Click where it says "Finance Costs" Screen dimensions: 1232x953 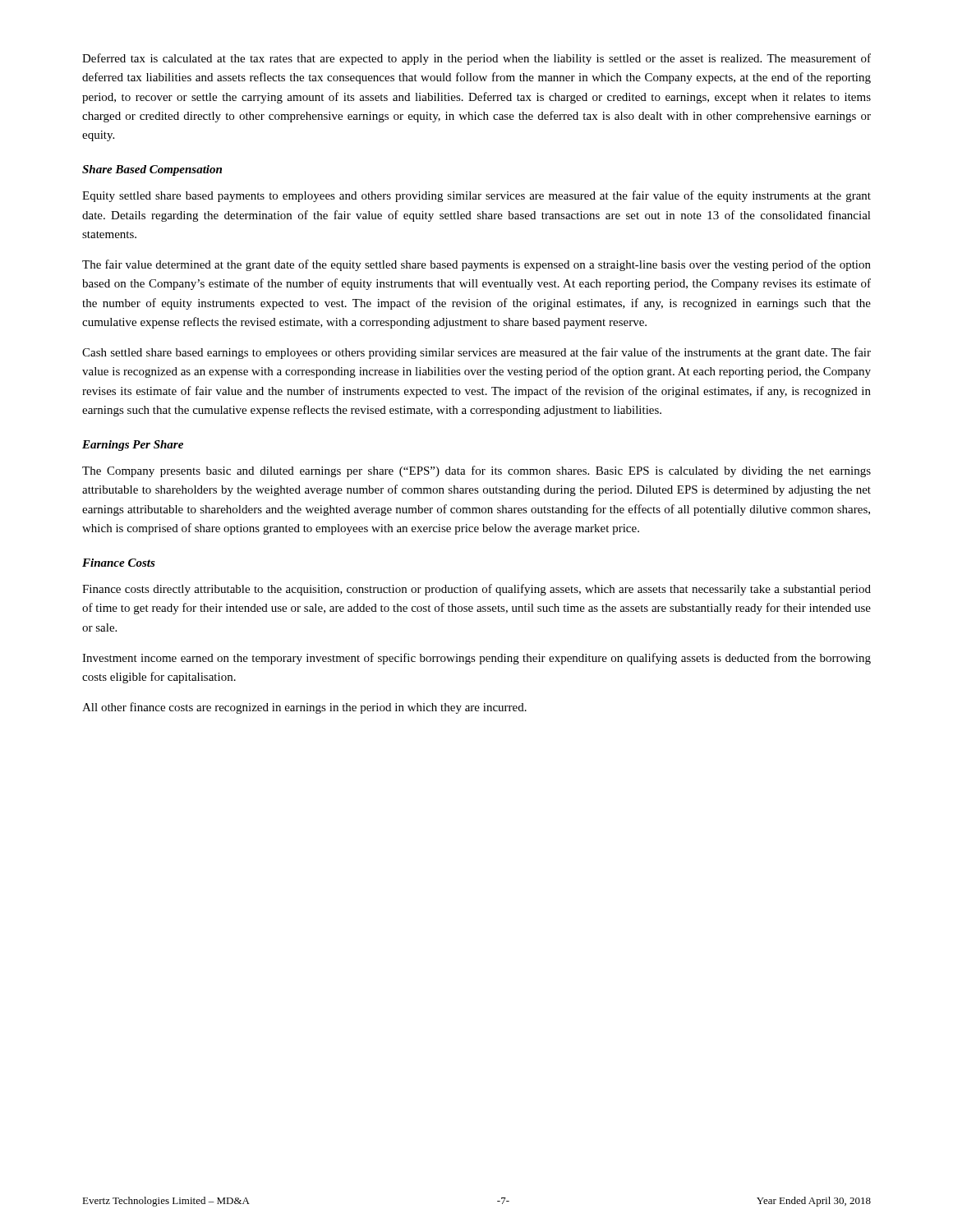click(x=119, y=563)
